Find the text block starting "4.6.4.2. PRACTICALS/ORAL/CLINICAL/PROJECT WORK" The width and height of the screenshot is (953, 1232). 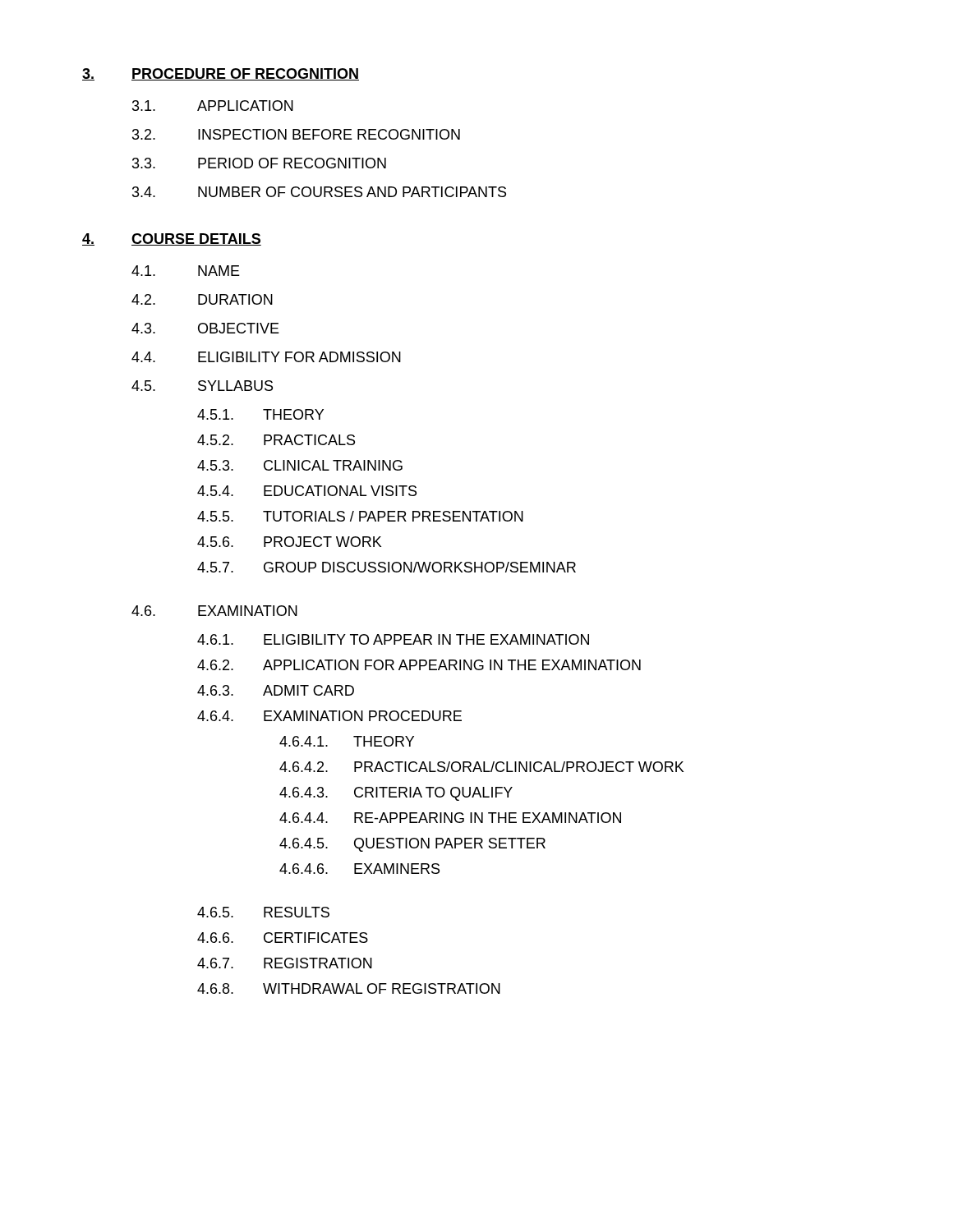coord(575,768)
